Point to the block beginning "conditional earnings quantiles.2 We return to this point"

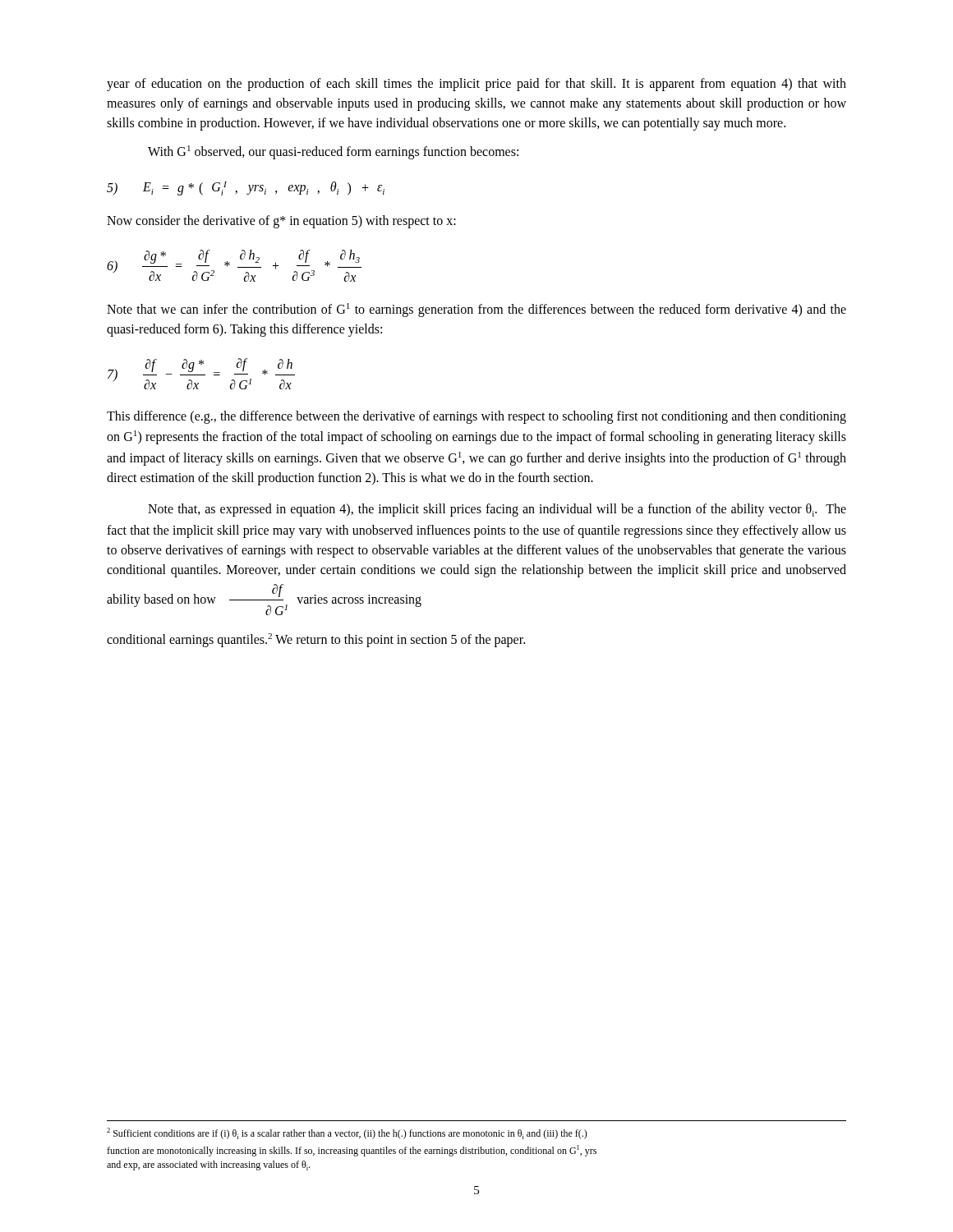tap(316, 639)
